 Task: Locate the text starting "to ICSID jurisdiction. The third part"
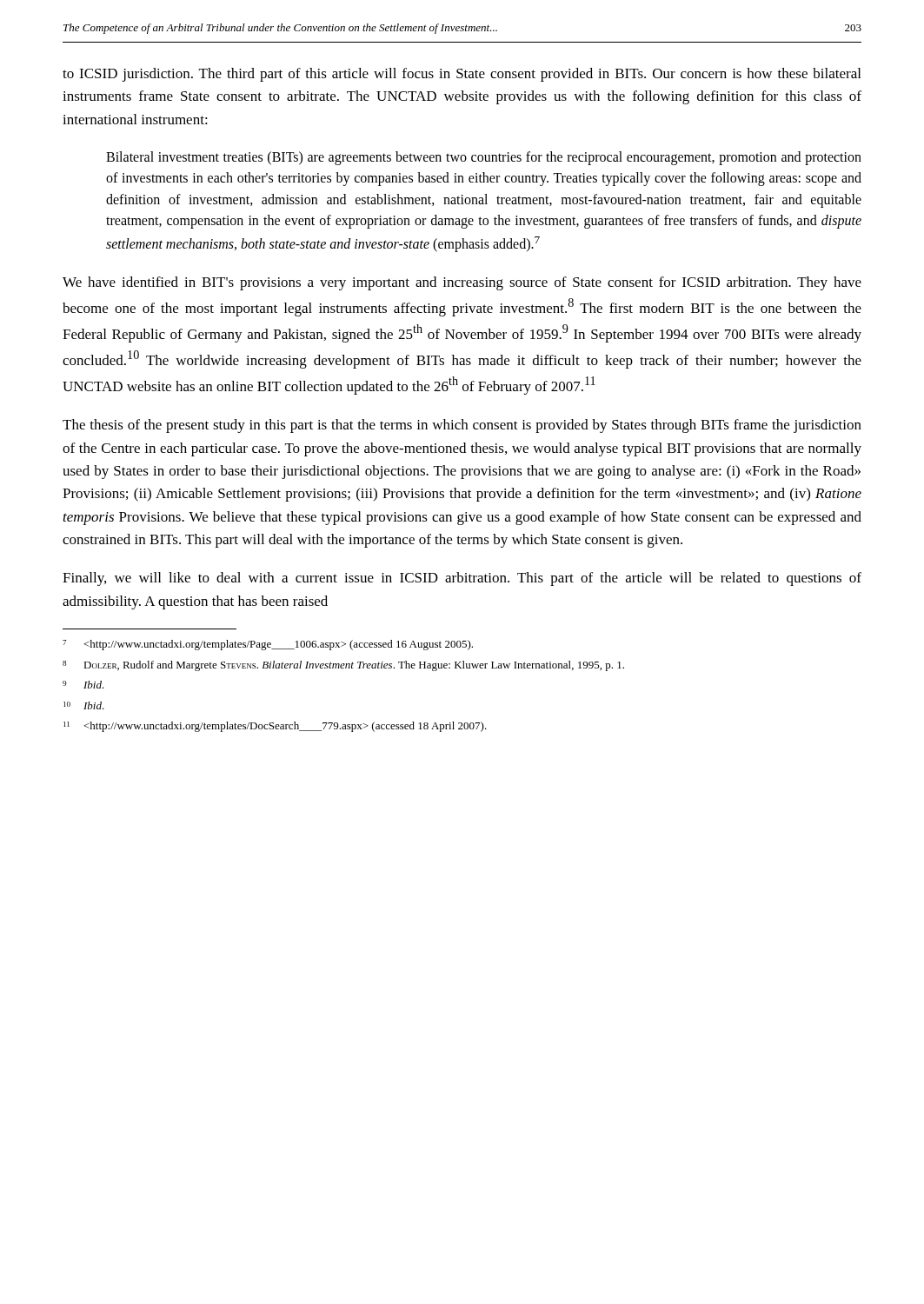coord(462,96)
